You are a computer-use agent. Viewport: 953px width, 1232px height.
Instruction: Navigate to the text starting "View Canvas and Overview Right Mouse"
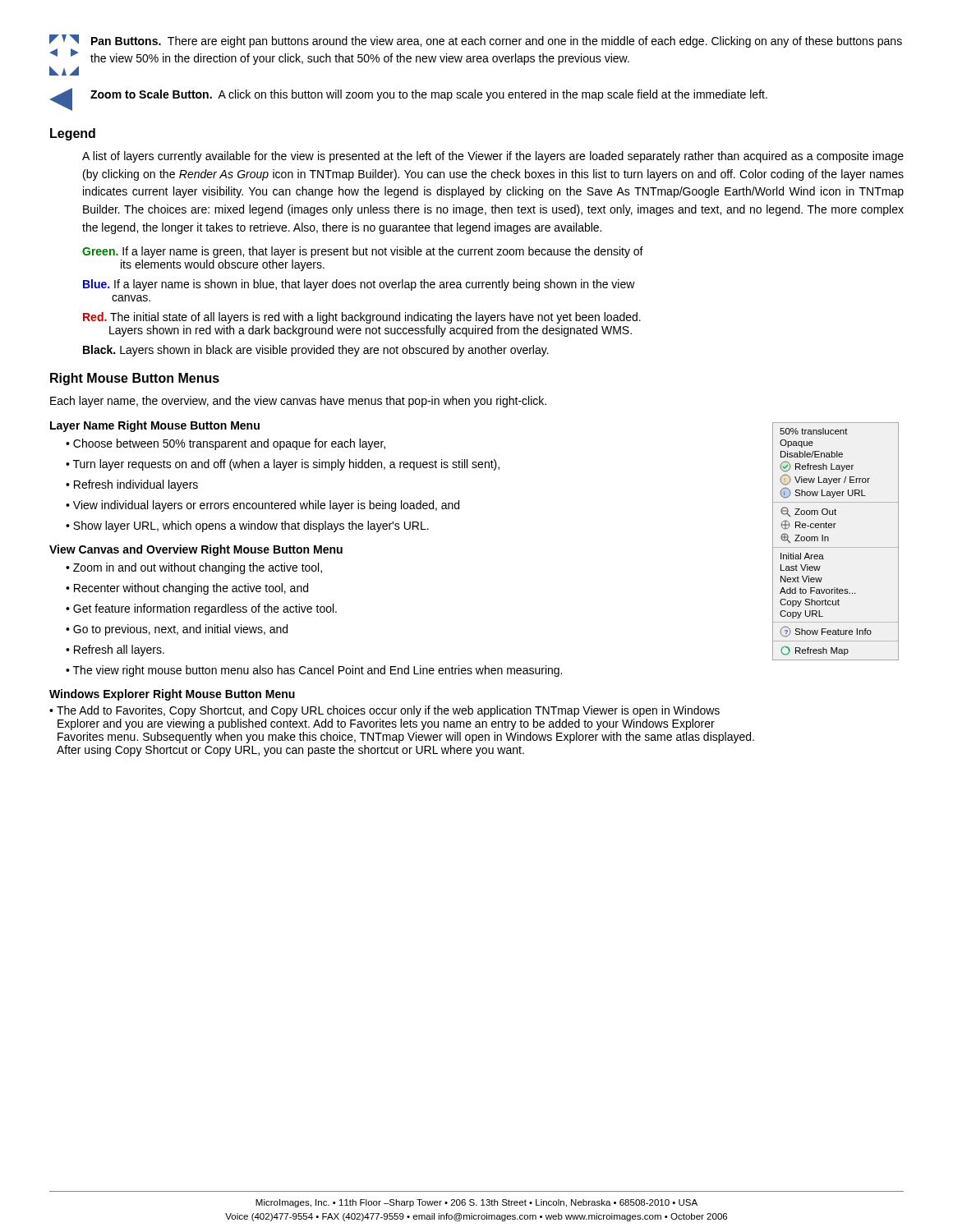coord(196,550)
